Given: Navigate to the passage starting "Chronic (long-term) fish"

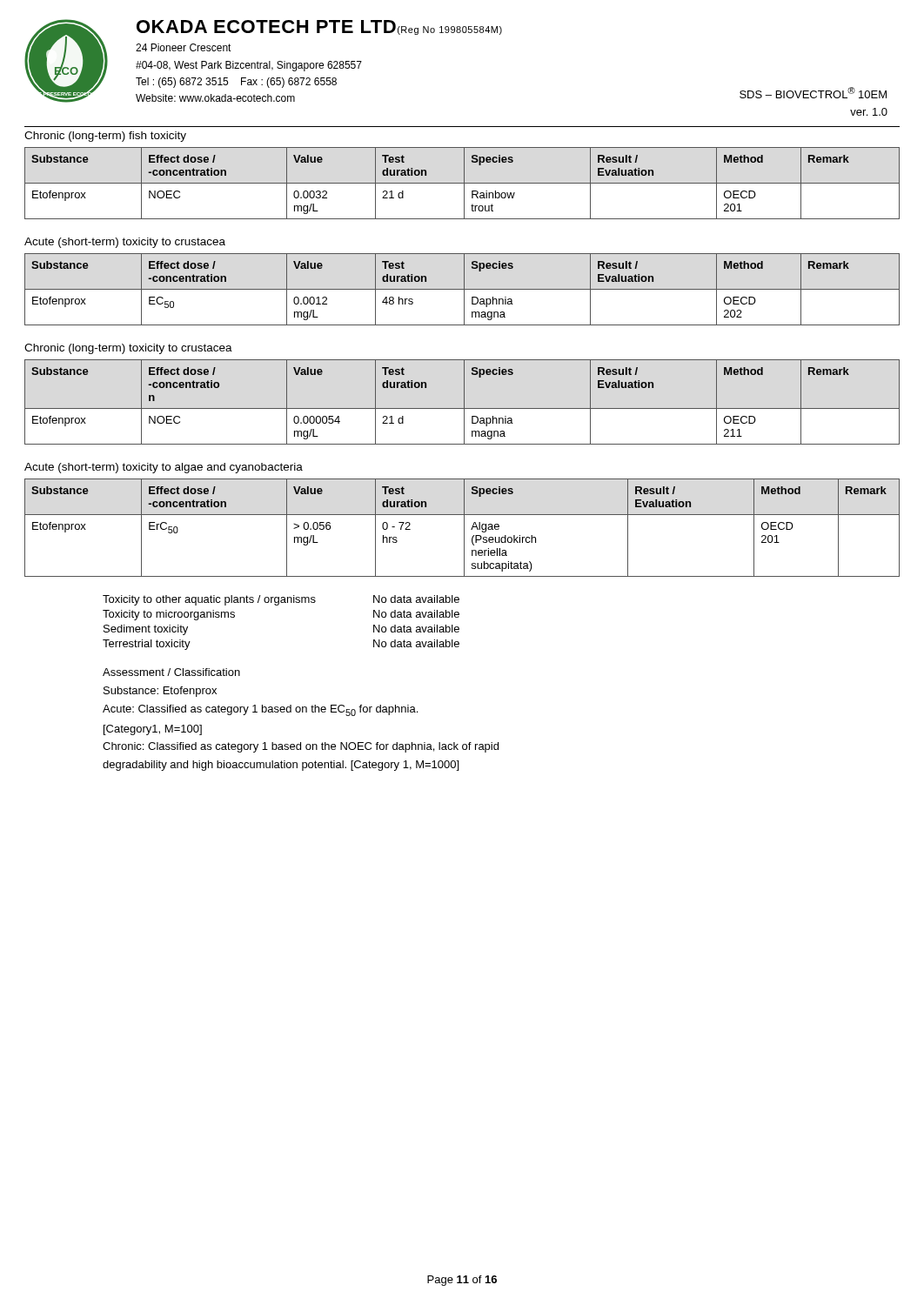Looking at the screenshot, I should tap(462, 135).
